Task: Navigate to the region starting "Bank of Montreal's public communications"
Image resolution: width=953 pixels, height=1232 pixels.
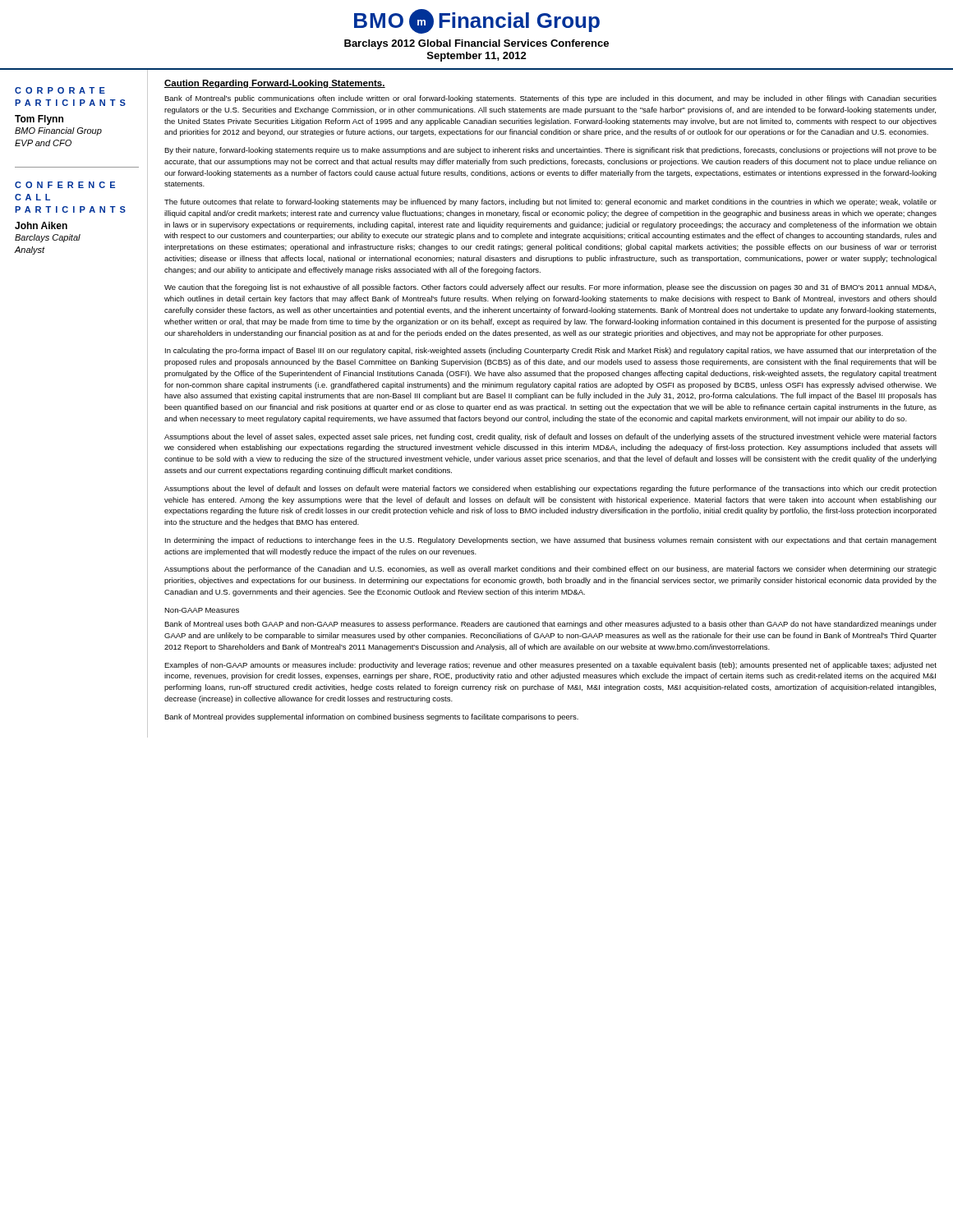Action: [x=550, y=115]
